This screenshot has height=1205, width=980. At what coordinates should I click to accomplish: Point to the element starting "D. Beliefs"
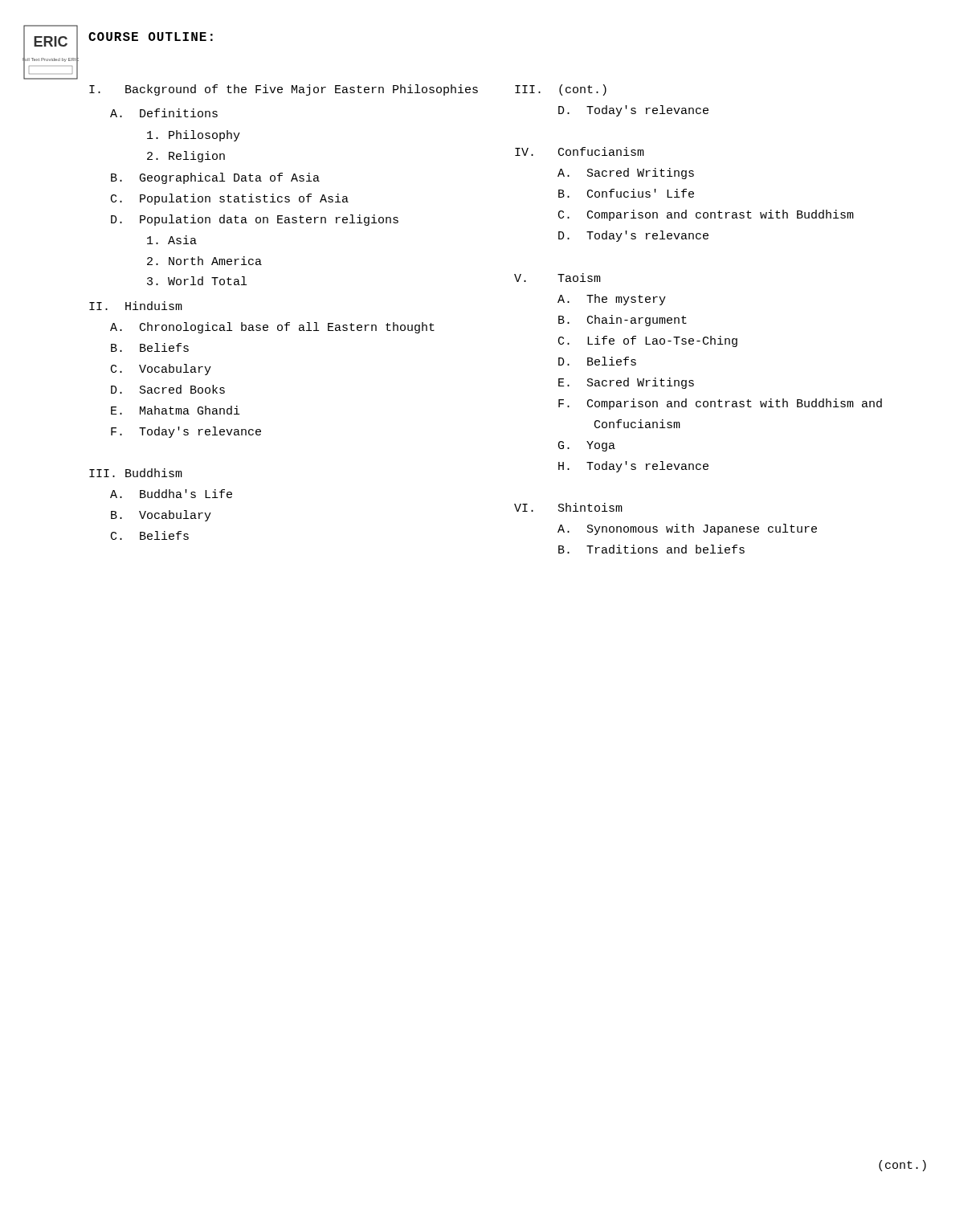coord(576,363)
